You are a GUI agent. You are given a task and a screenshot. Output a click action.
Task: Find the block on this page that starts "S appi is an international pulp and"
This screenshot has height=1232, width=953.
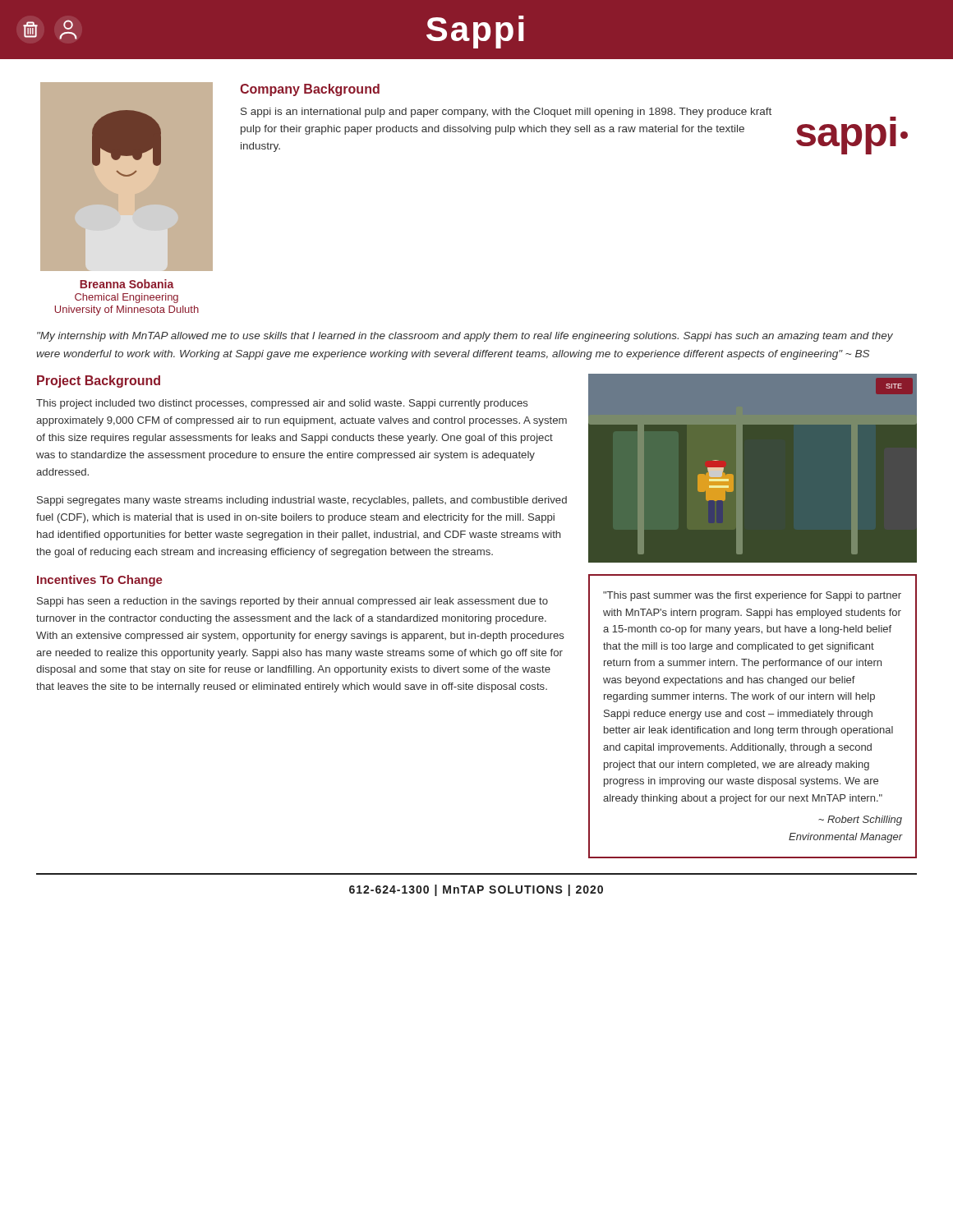click(x=506, y=128)
